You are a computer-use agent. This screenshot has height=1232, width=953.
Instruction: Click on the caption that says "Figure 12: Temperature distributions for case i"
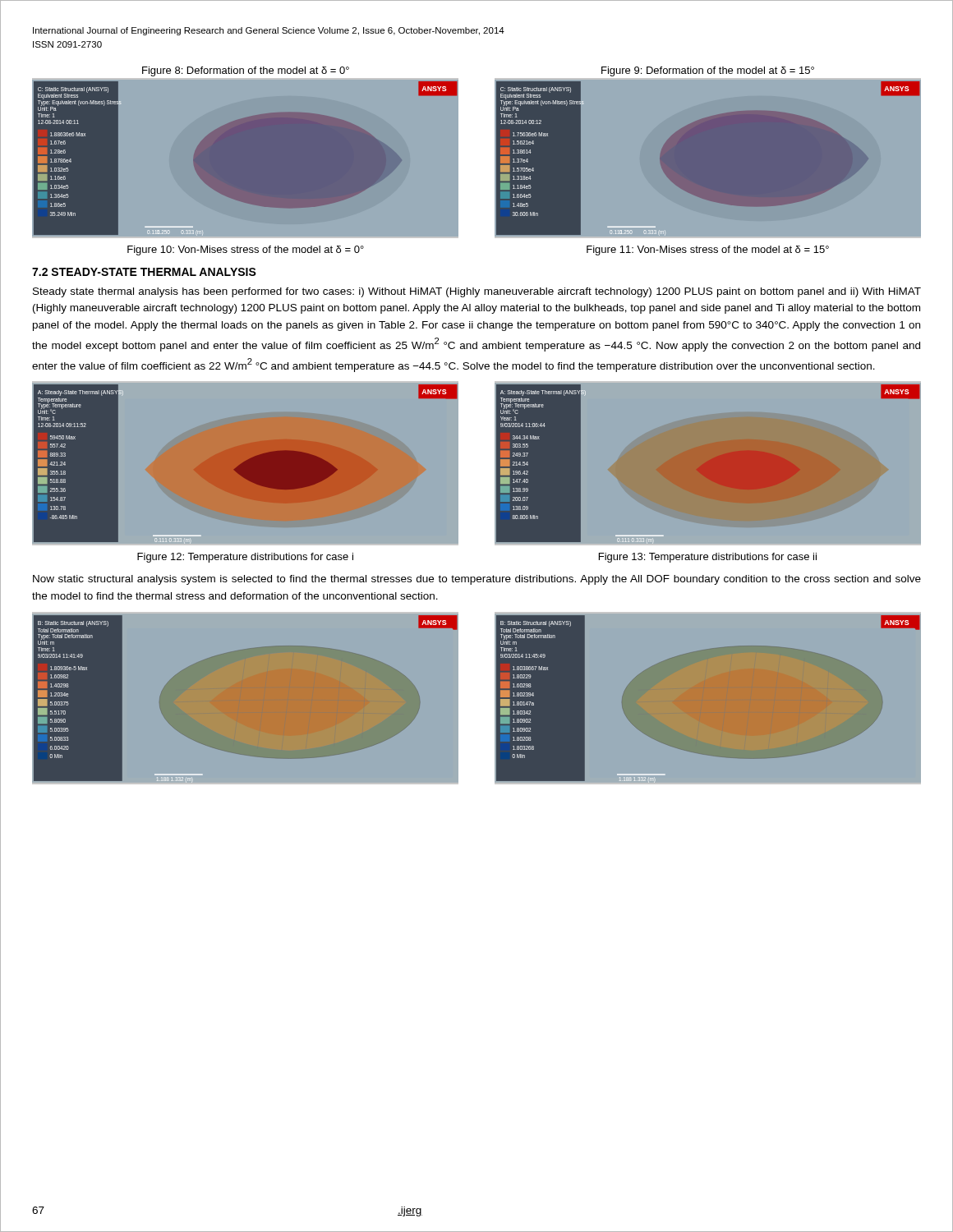point(245,556)
